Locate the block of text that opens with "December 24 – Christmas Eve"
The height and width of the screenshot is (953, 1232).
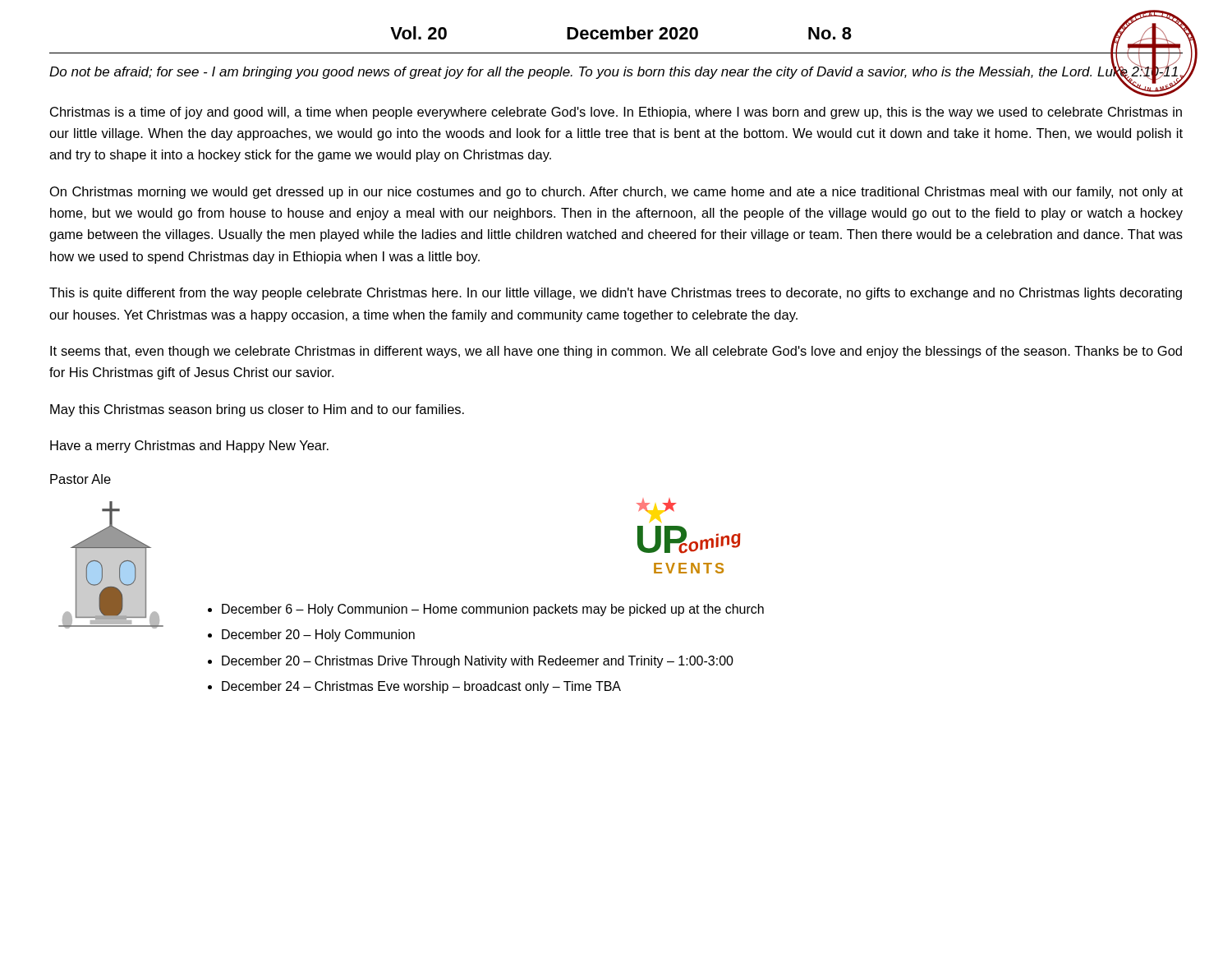[421, 687]
